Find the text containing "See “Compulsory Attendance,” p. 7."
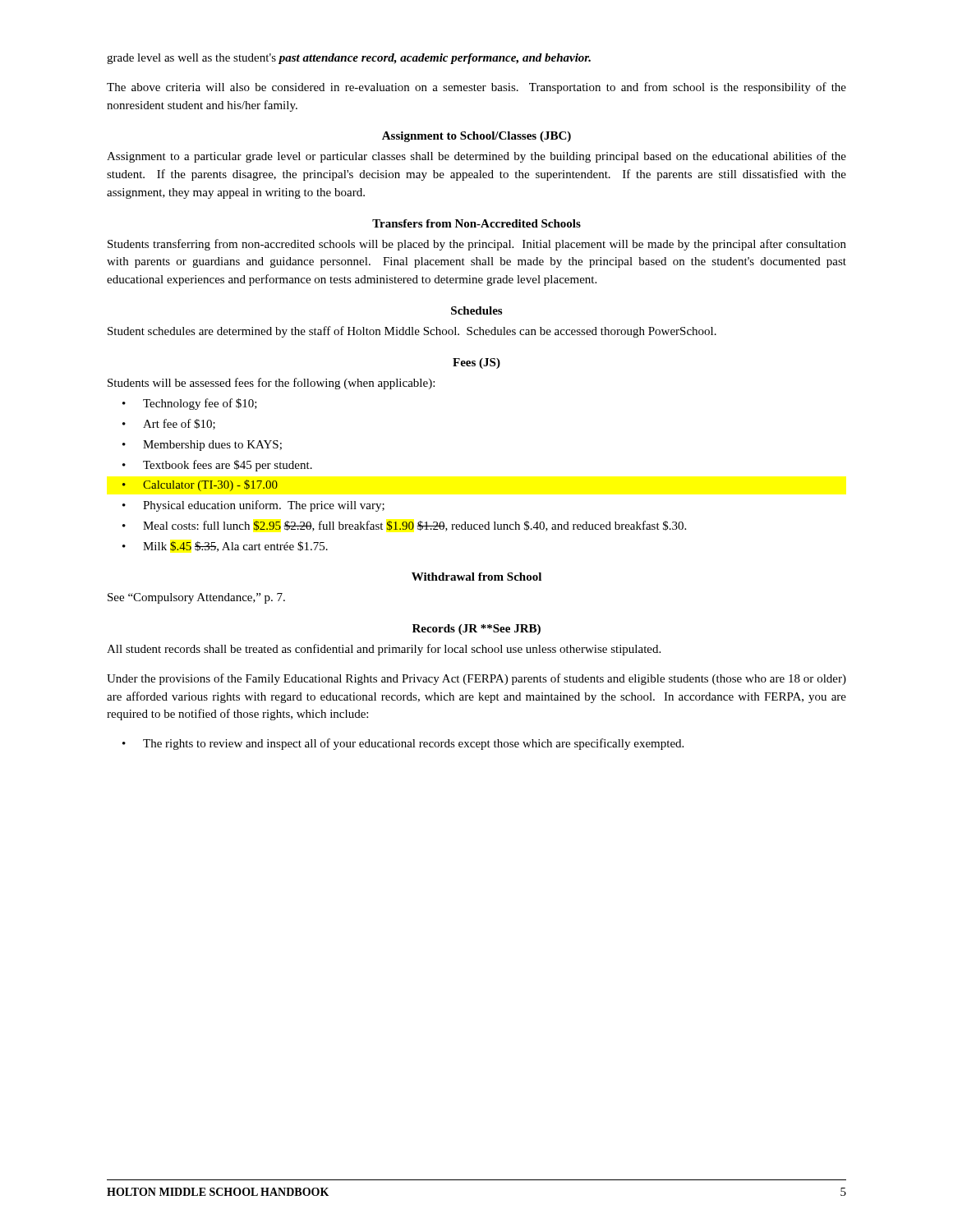 (x=196, y=597)
